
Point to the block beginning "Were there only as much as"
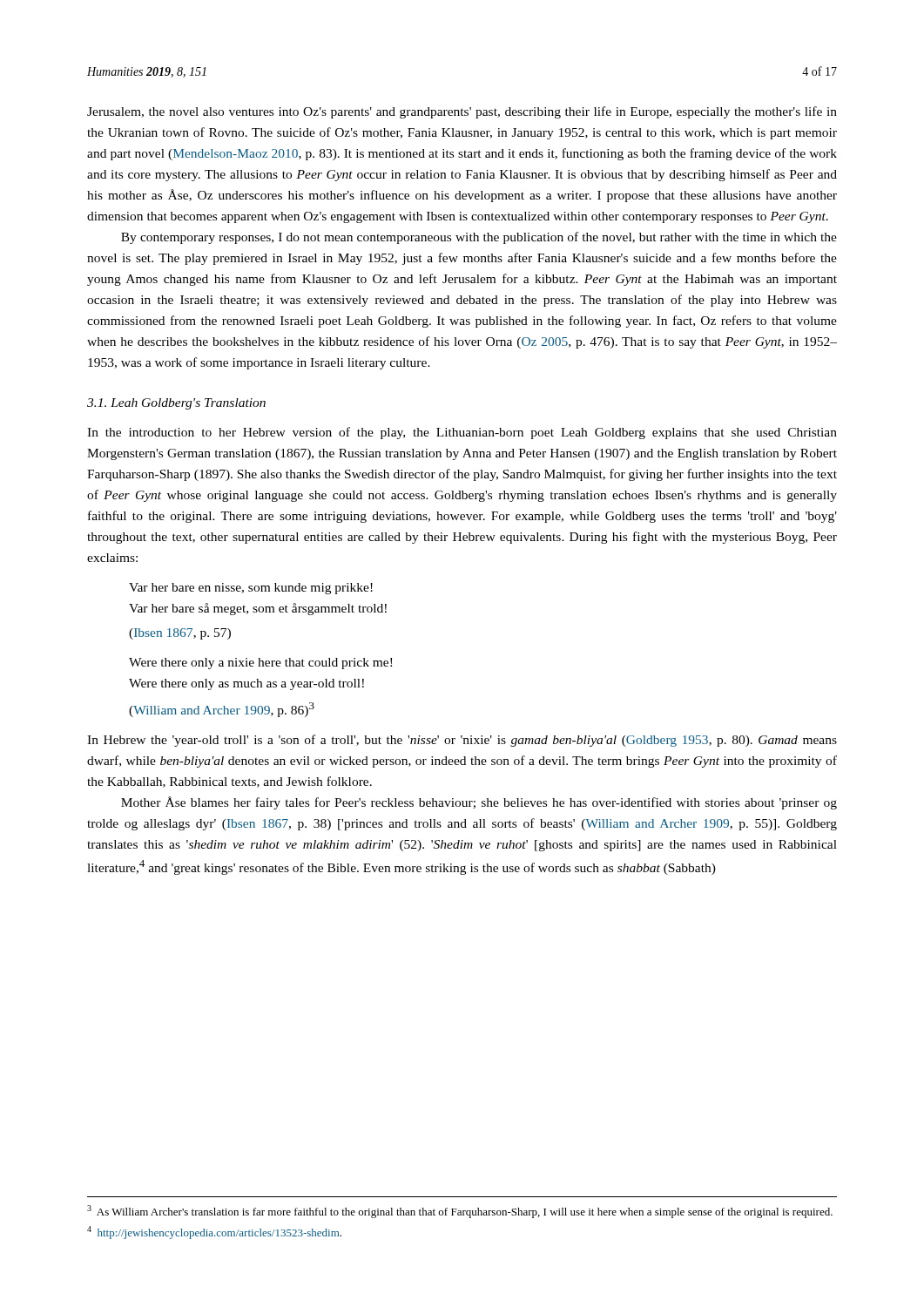(x=246, y=684)
